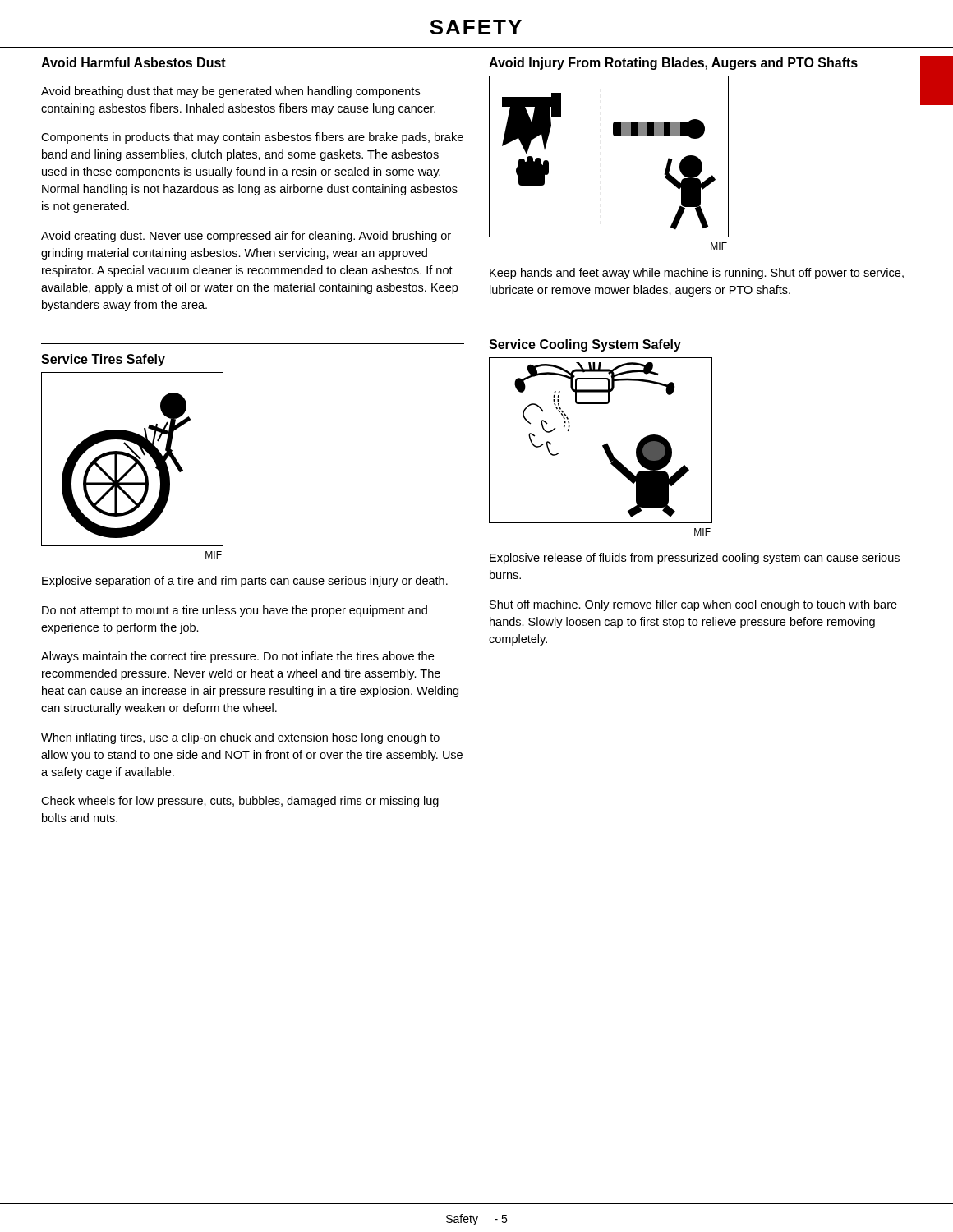This screenshot has height=1232, width=953.
Task: Find the text block starting "Avoid creating dust. Never use compressed air"
Action: (253, 270)
